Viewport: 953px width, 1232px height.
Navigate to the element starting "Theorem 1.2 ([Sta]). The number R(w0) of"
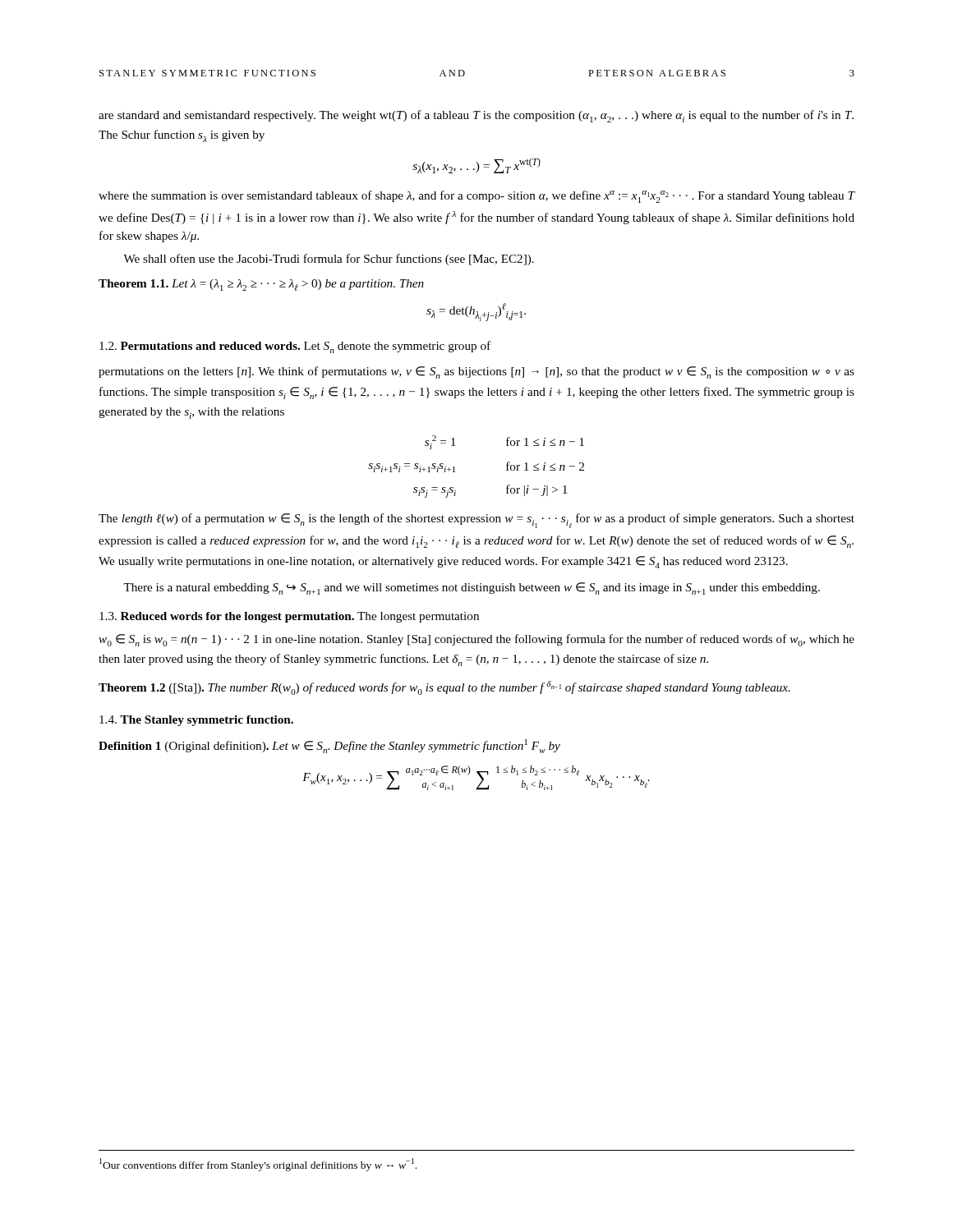[x=476, y=688]
